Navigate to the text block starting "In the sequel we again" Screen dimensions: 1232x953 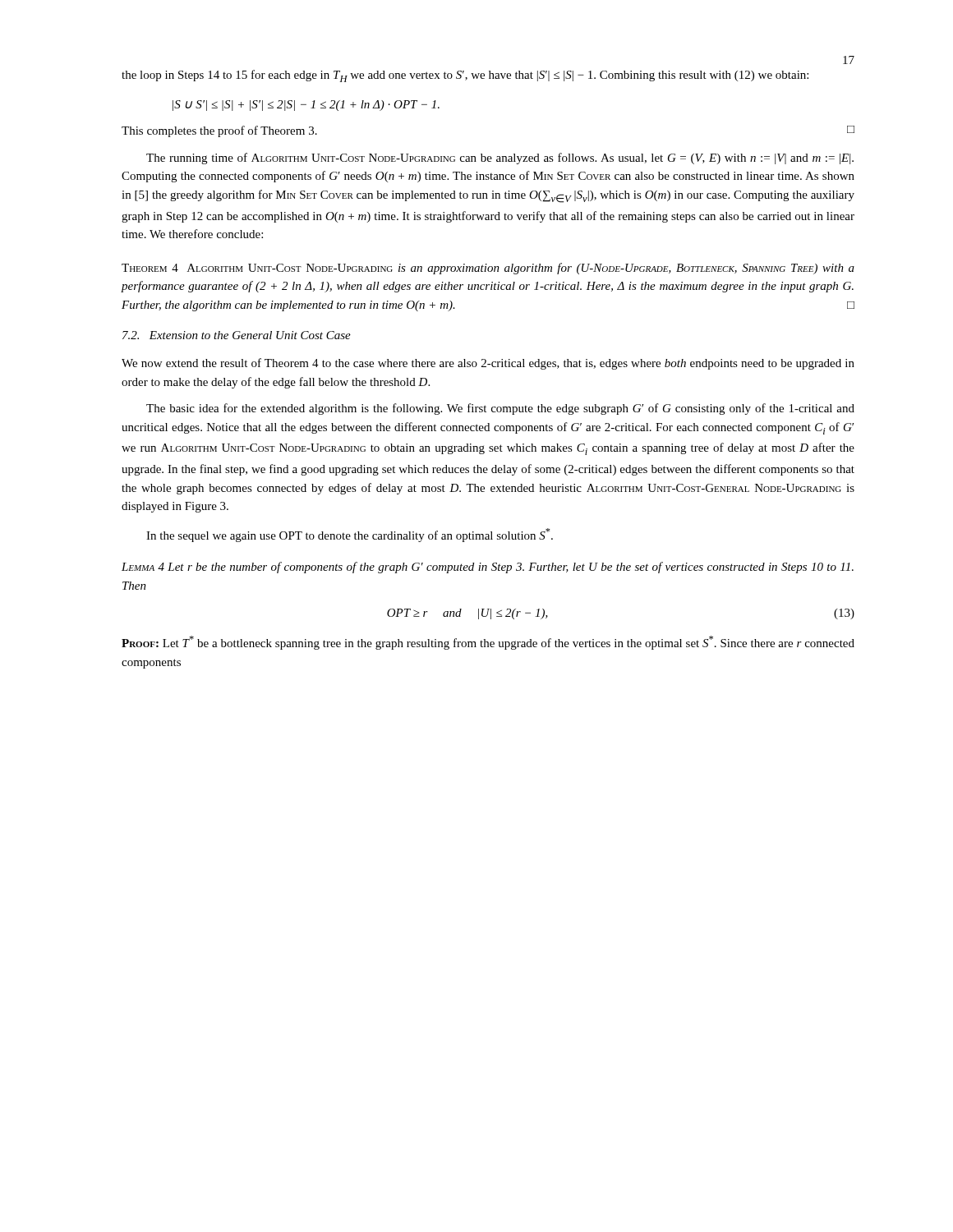488,534
